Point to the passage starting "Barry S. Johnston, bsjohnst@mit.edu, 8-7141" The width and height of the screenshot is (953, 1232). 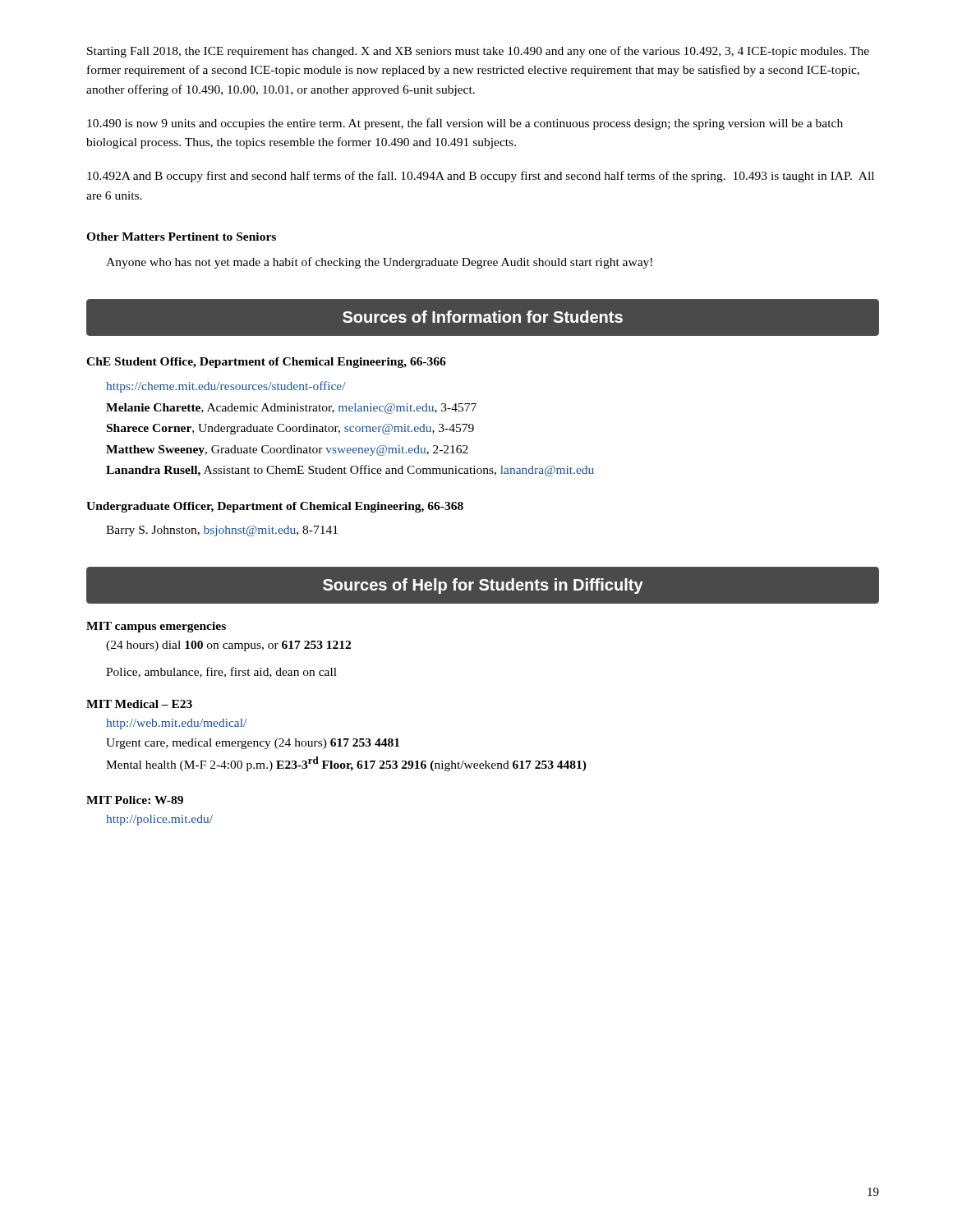pos(222,529)
